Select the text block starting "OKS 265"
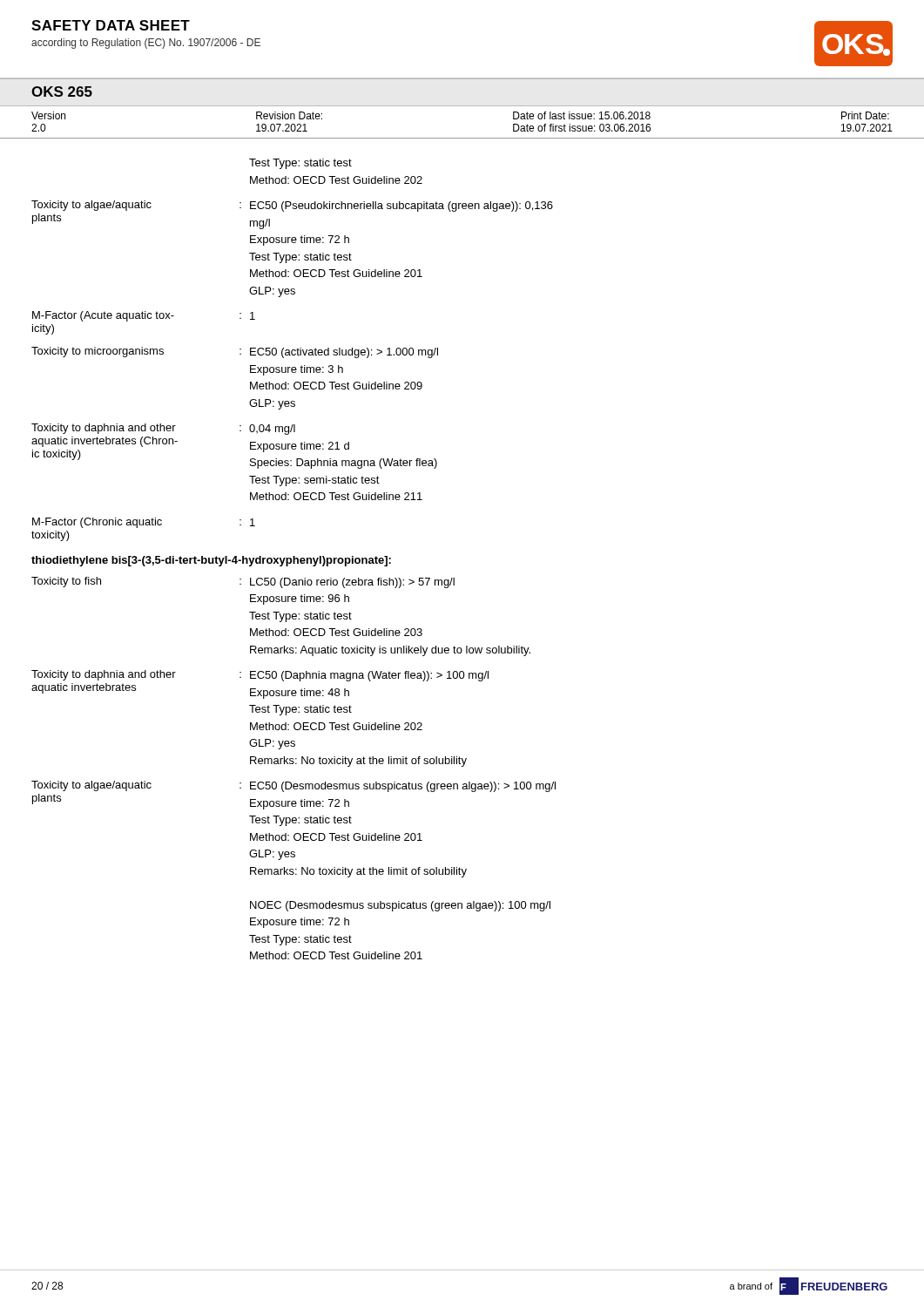 pos(62,92)
